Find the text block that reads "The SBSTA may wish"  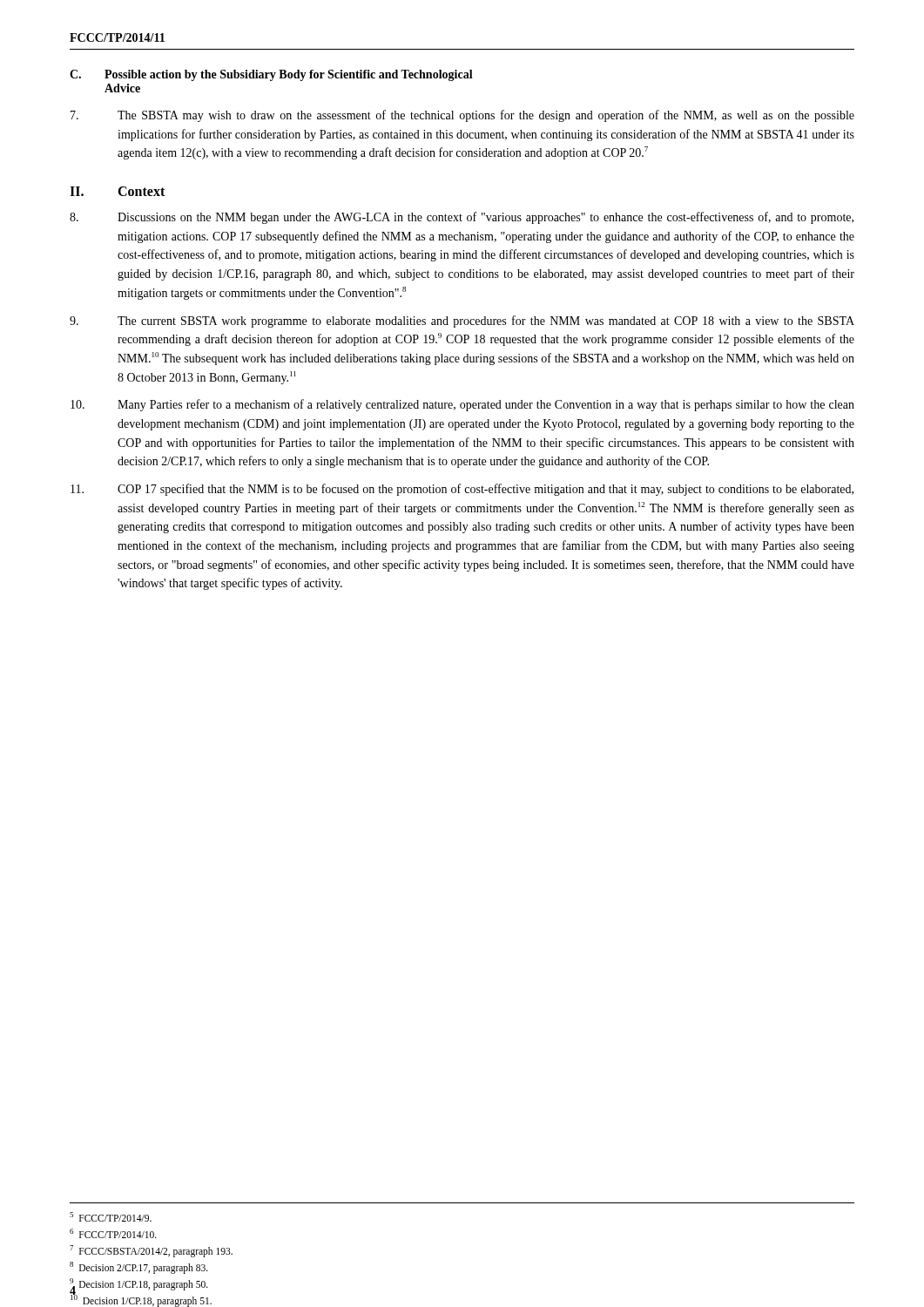coord(462,135)
